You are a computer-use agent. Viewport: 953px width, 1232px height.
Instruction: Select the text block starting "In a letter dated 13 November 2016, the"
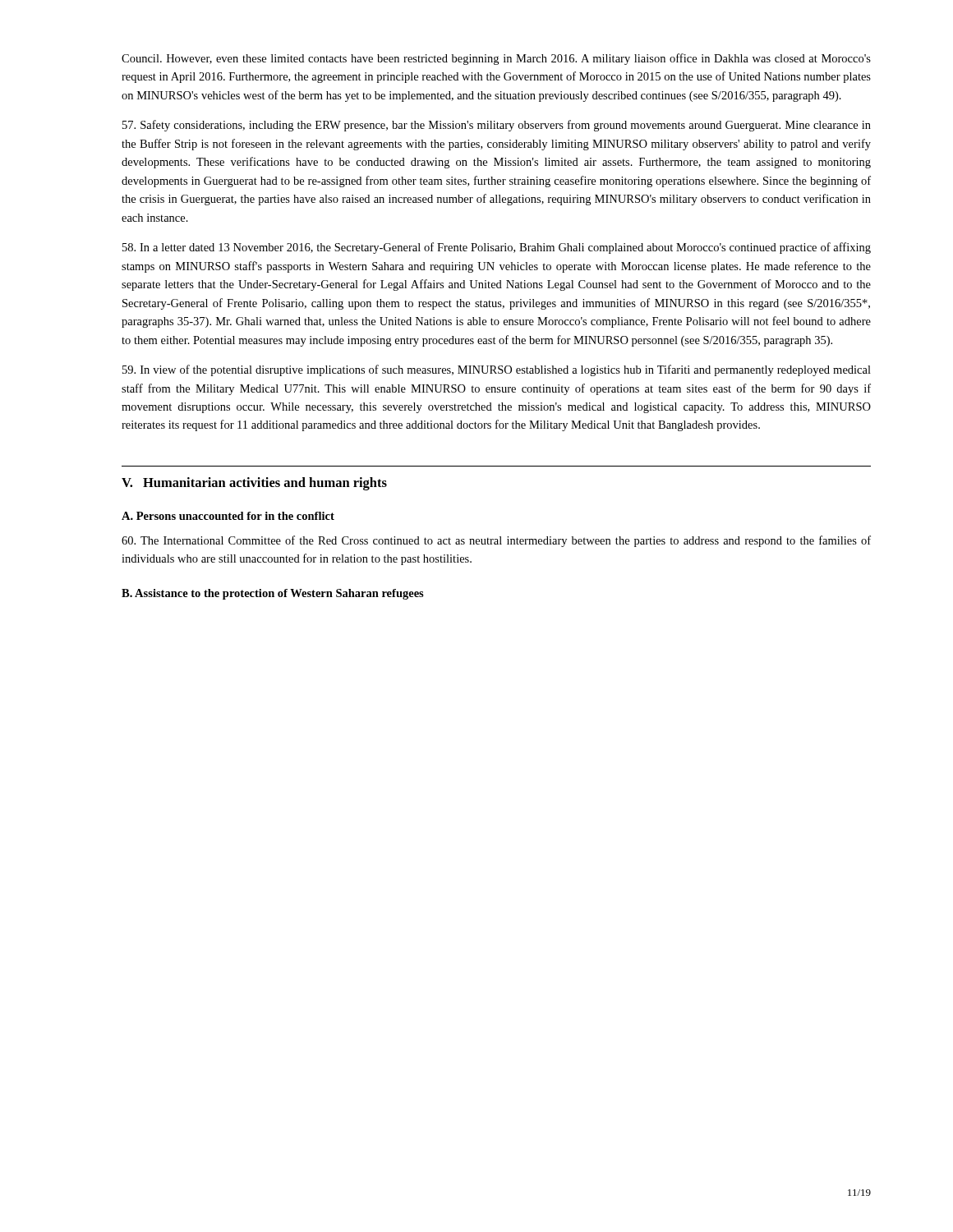pos(496,294)
